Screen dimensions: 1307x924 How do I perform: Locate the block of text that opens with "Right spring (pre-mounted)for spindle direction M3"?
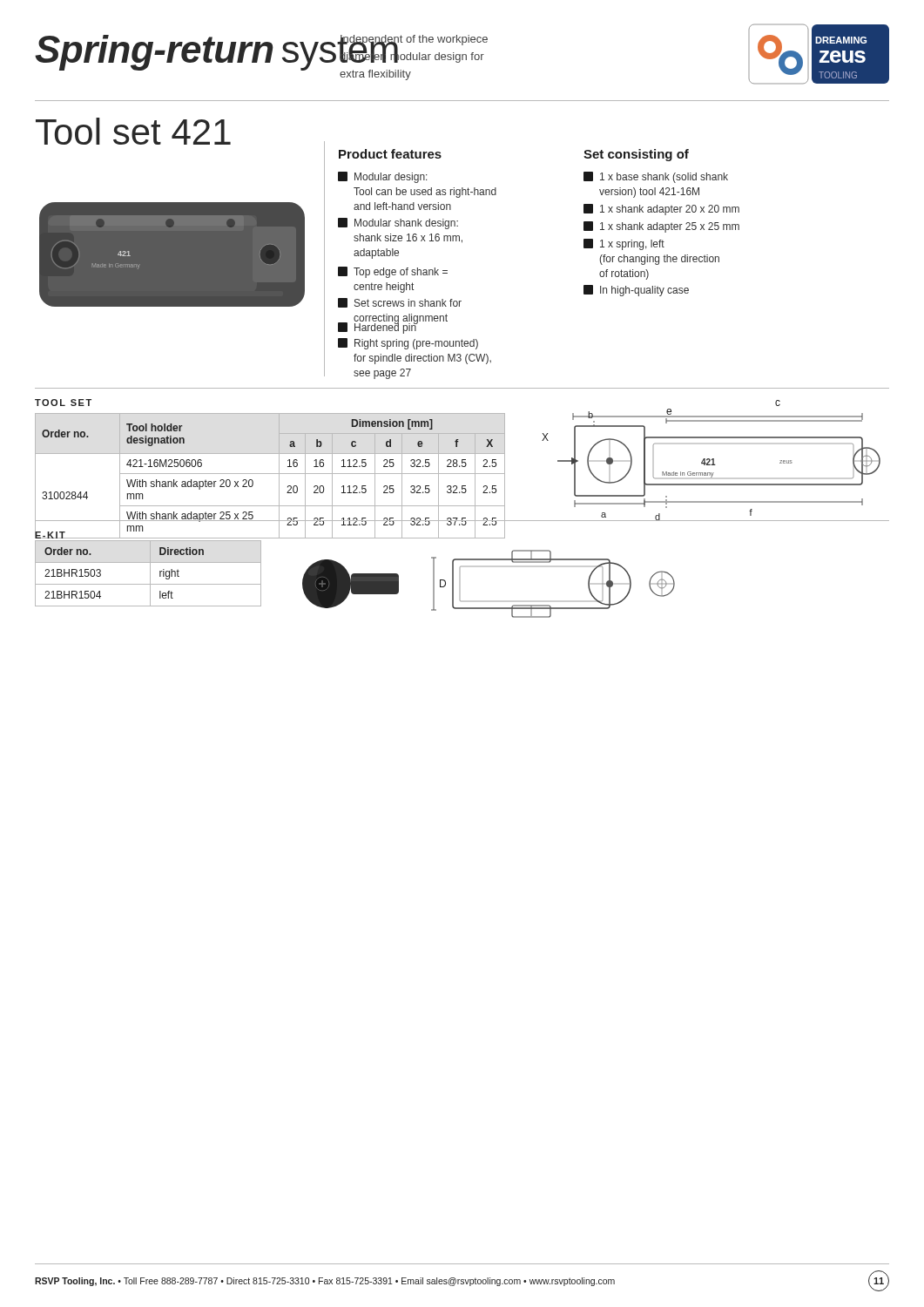click(x=415, y=358)
